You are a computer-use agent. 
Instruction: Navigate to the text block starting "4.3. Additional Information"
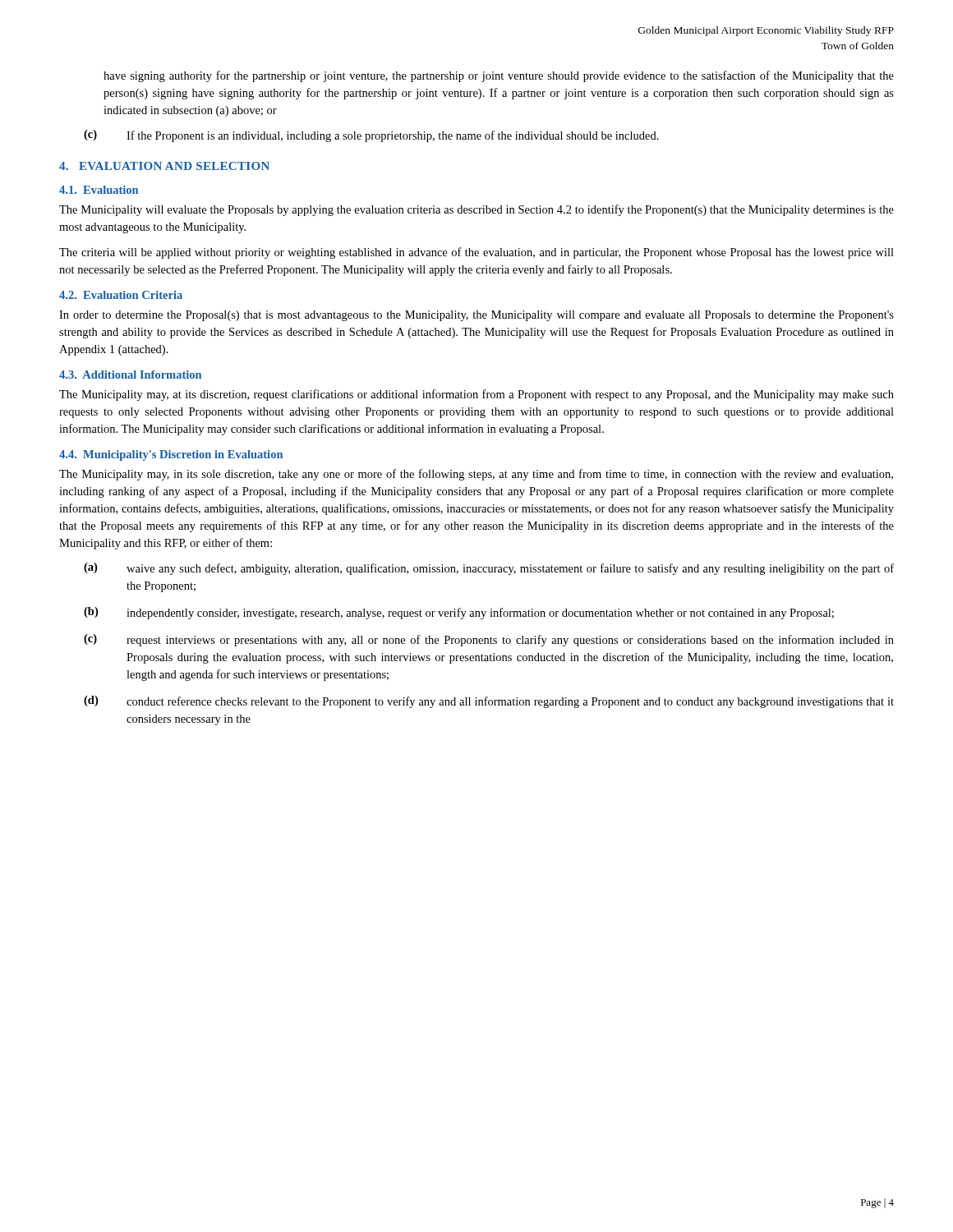130,375
